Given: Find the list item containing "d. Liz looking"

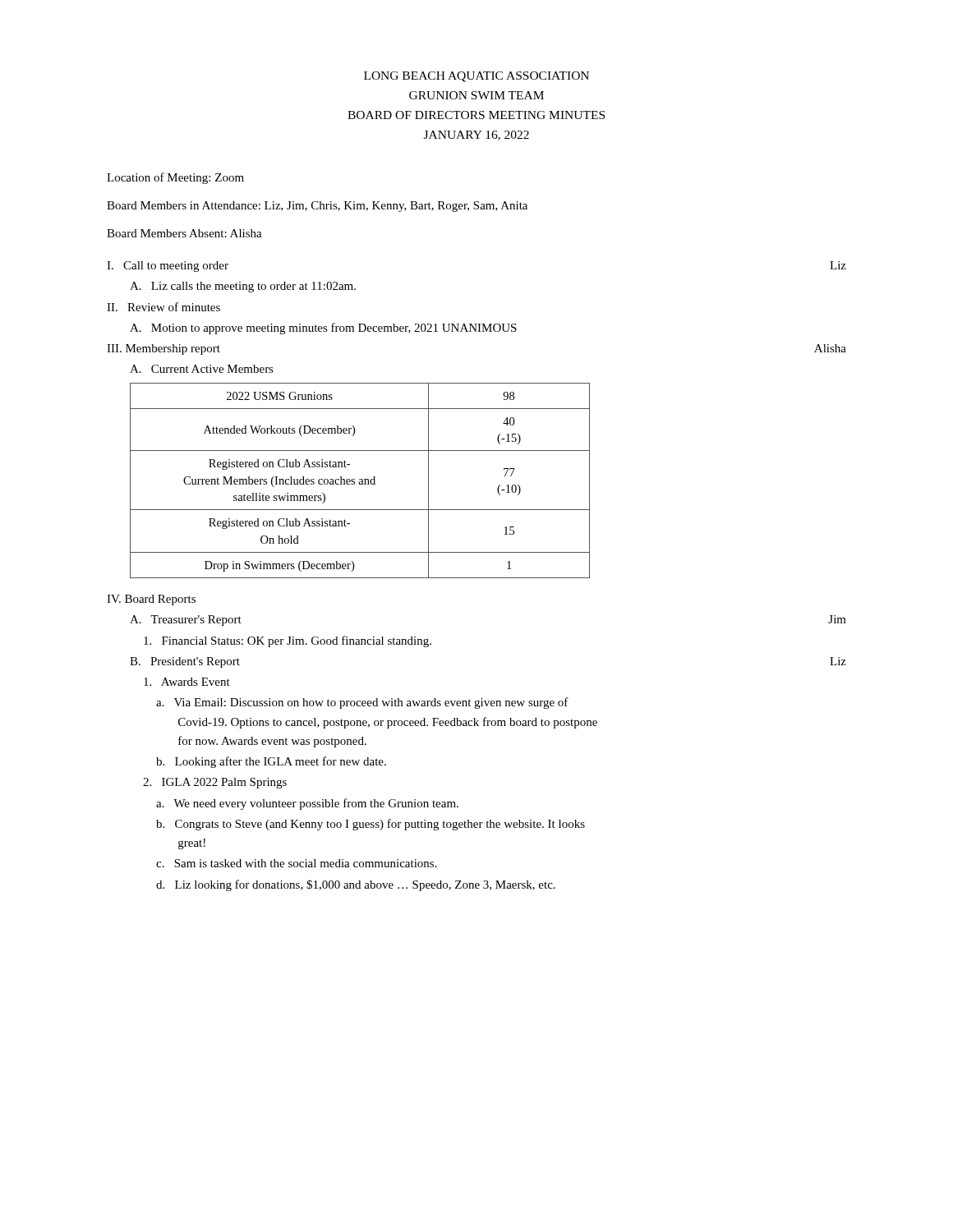Looking at the screenshot, I should tap(356, 884).
